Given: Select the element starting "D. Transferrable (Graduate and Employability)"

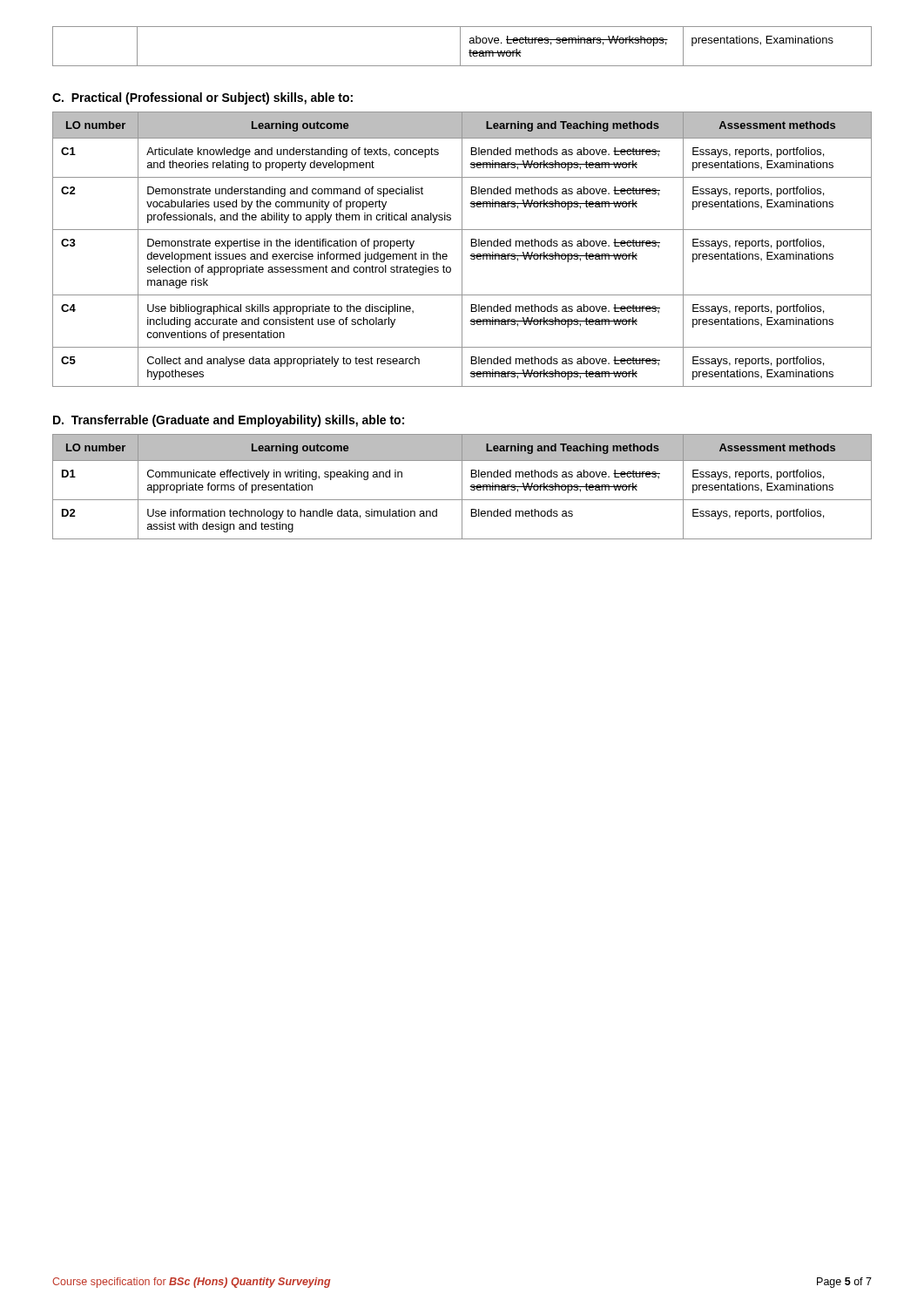Looking at the screenshot, I should pyautogui.click(x=229, y=420).
